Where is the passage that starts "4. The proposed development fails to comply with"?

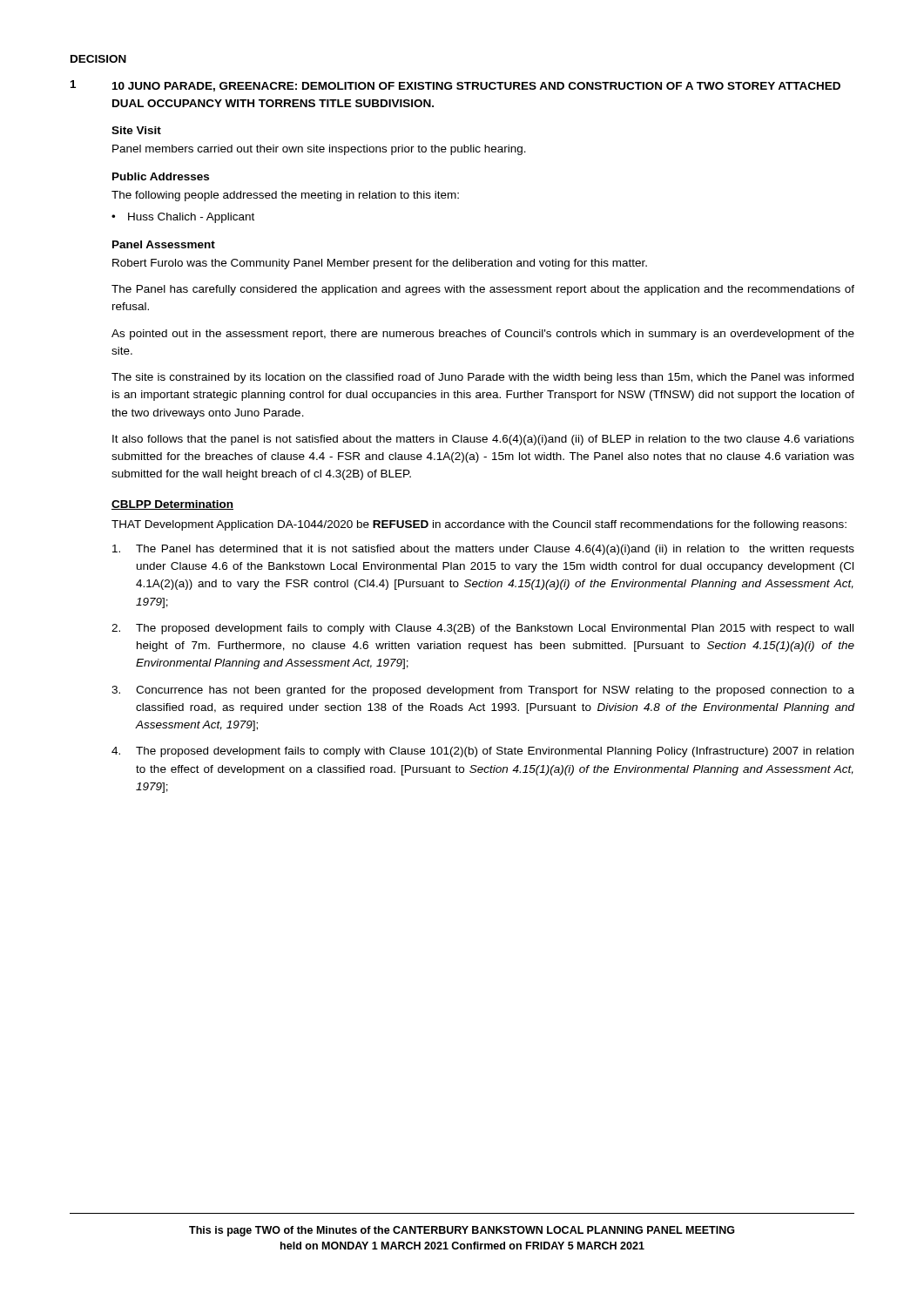click(483, 769)
